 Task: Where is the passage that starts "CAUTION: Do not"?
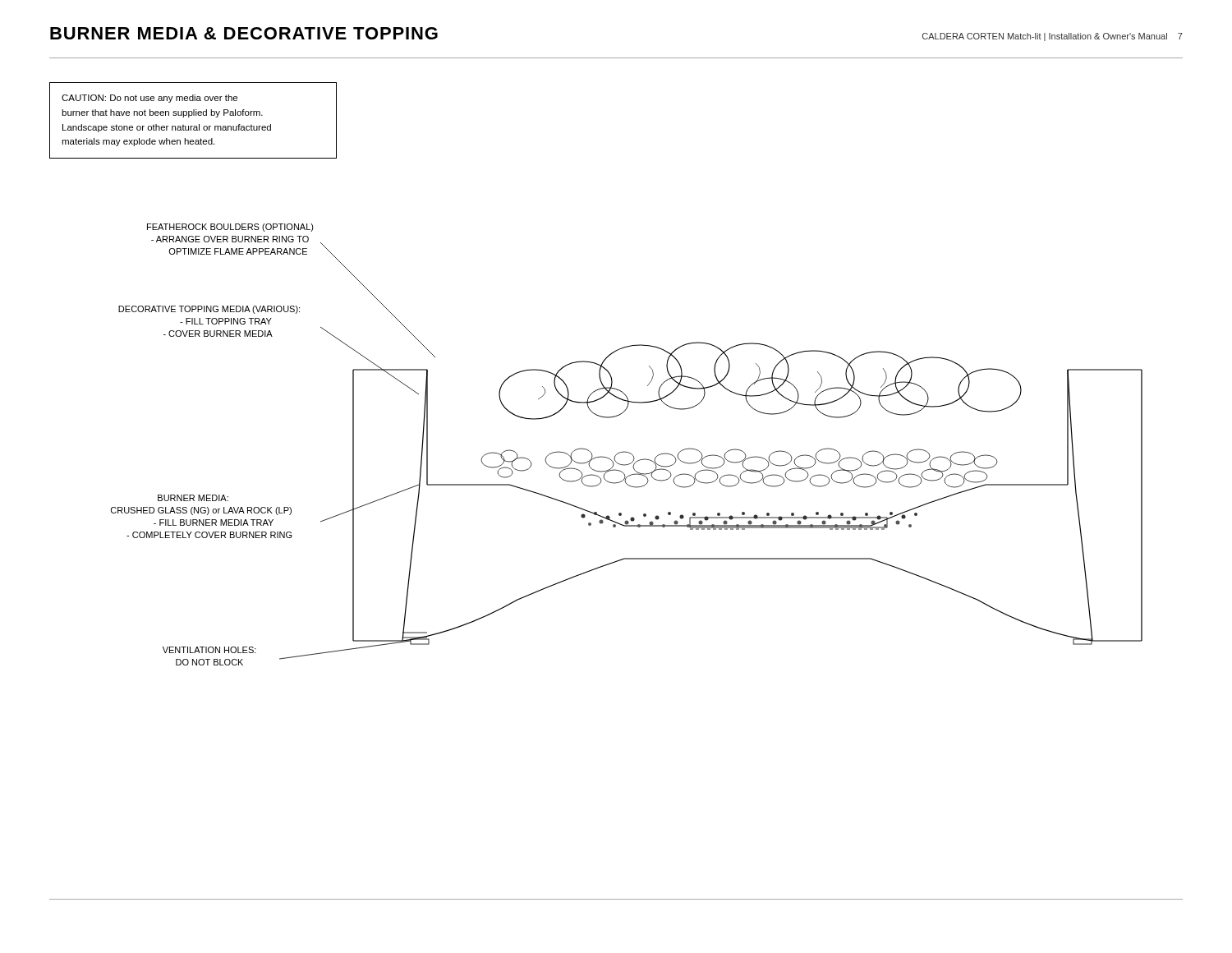pos(167,120)
